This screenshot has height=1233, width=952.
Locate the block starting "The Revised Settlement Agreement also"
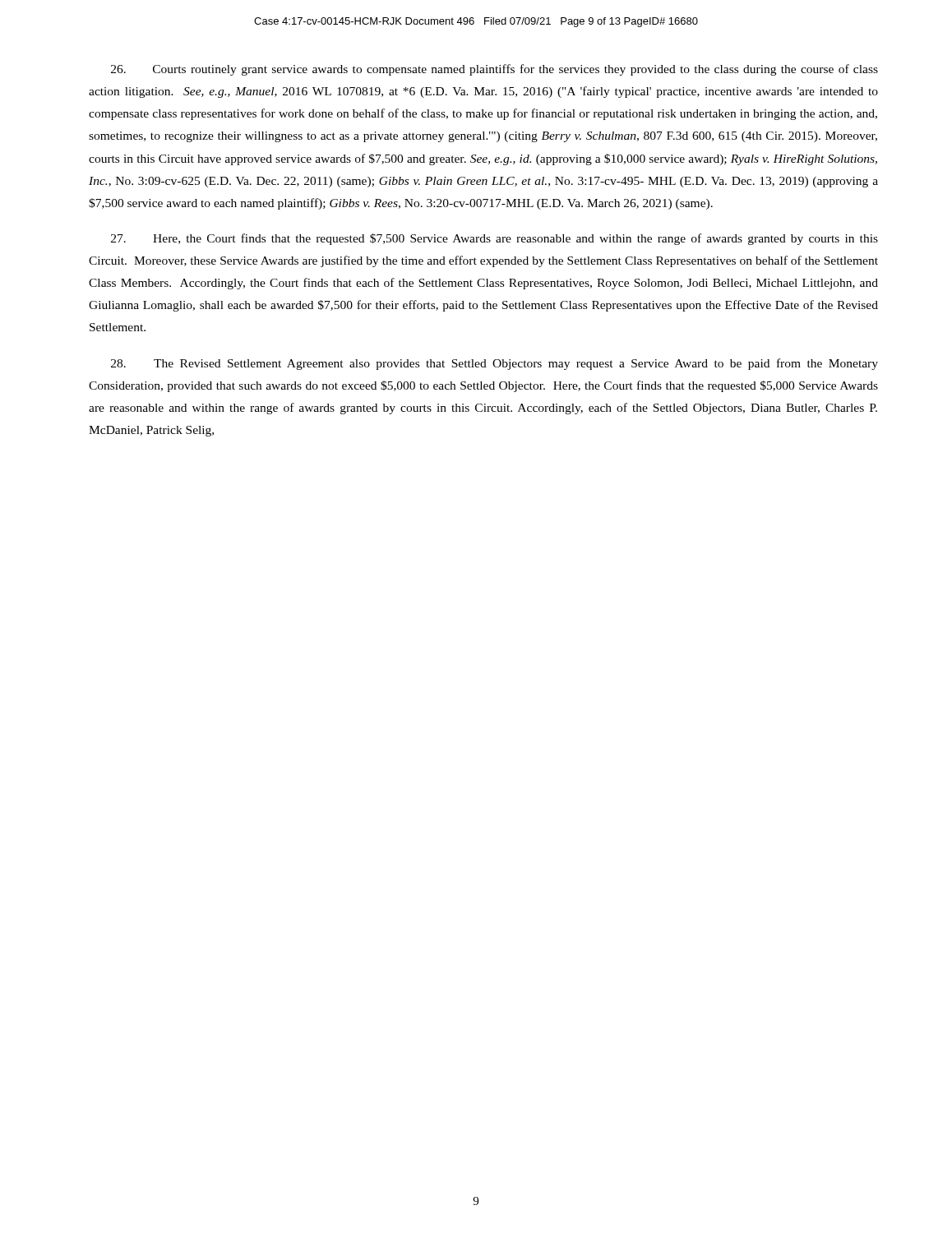(483, 394)
